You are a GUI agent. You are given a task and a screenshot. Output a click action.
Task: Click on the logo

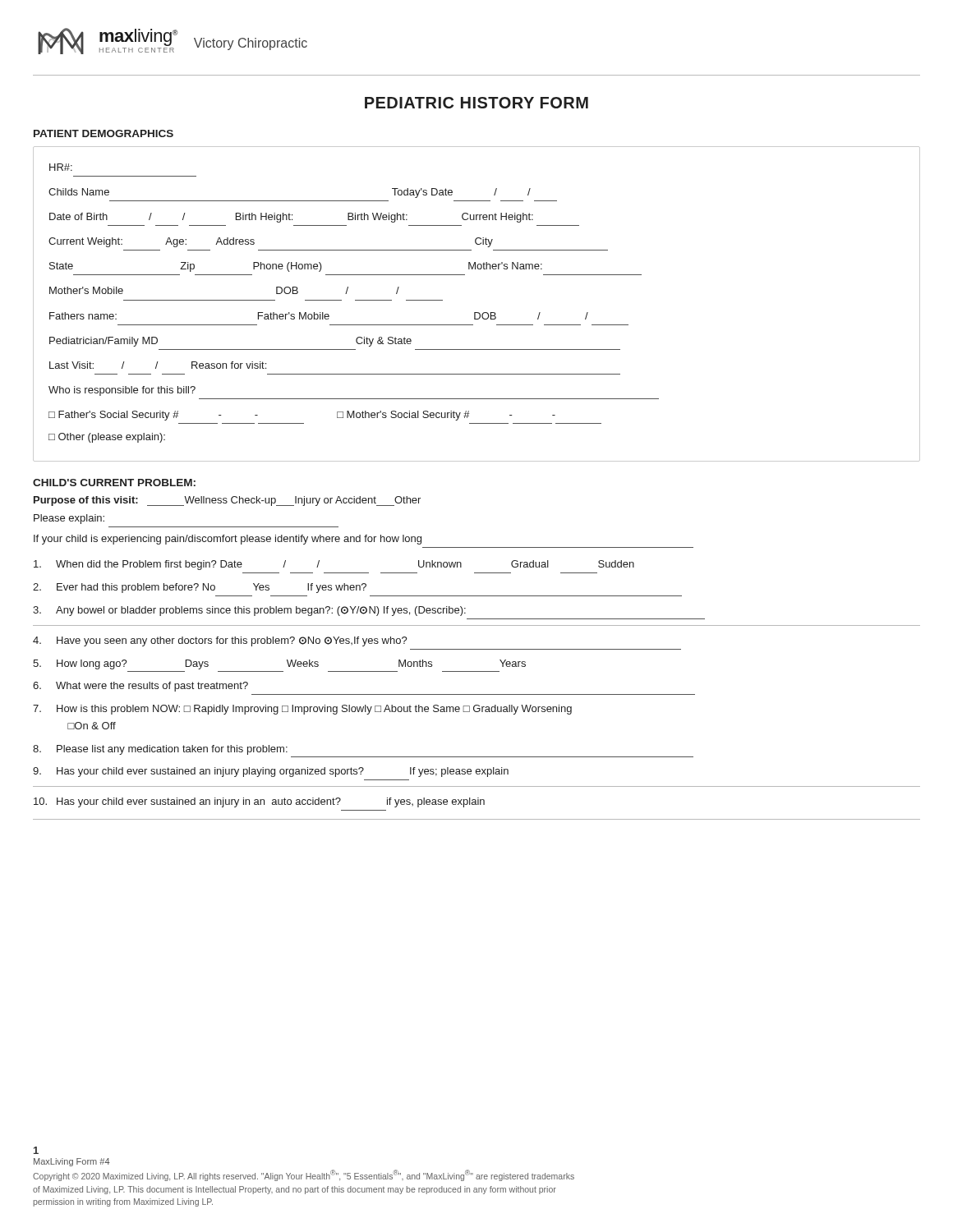click(476, 32)
